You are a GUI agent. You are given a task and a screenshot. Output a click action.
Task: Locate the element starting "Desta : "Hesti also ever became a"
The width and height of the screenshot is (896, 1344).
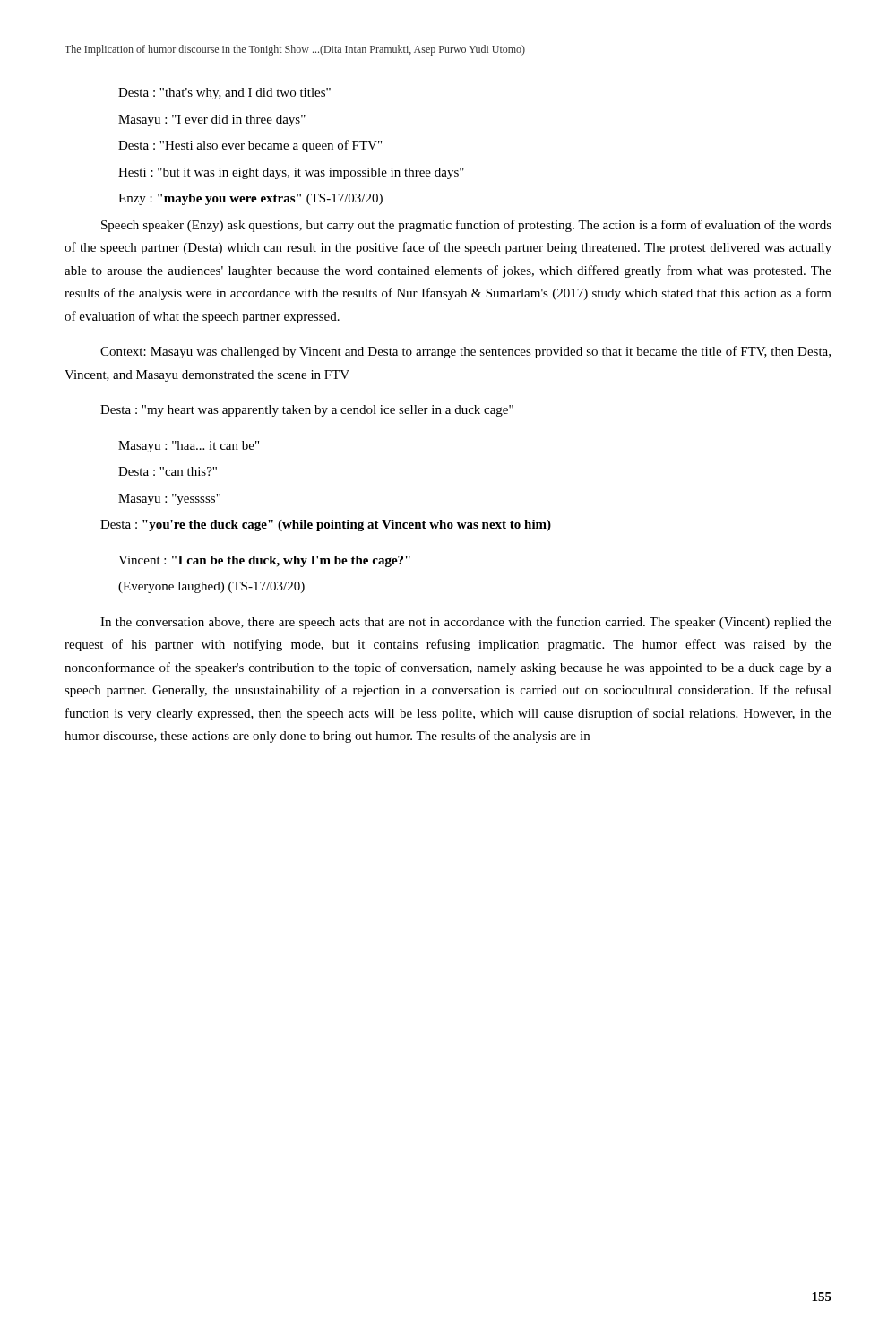[x=250, y=145]
